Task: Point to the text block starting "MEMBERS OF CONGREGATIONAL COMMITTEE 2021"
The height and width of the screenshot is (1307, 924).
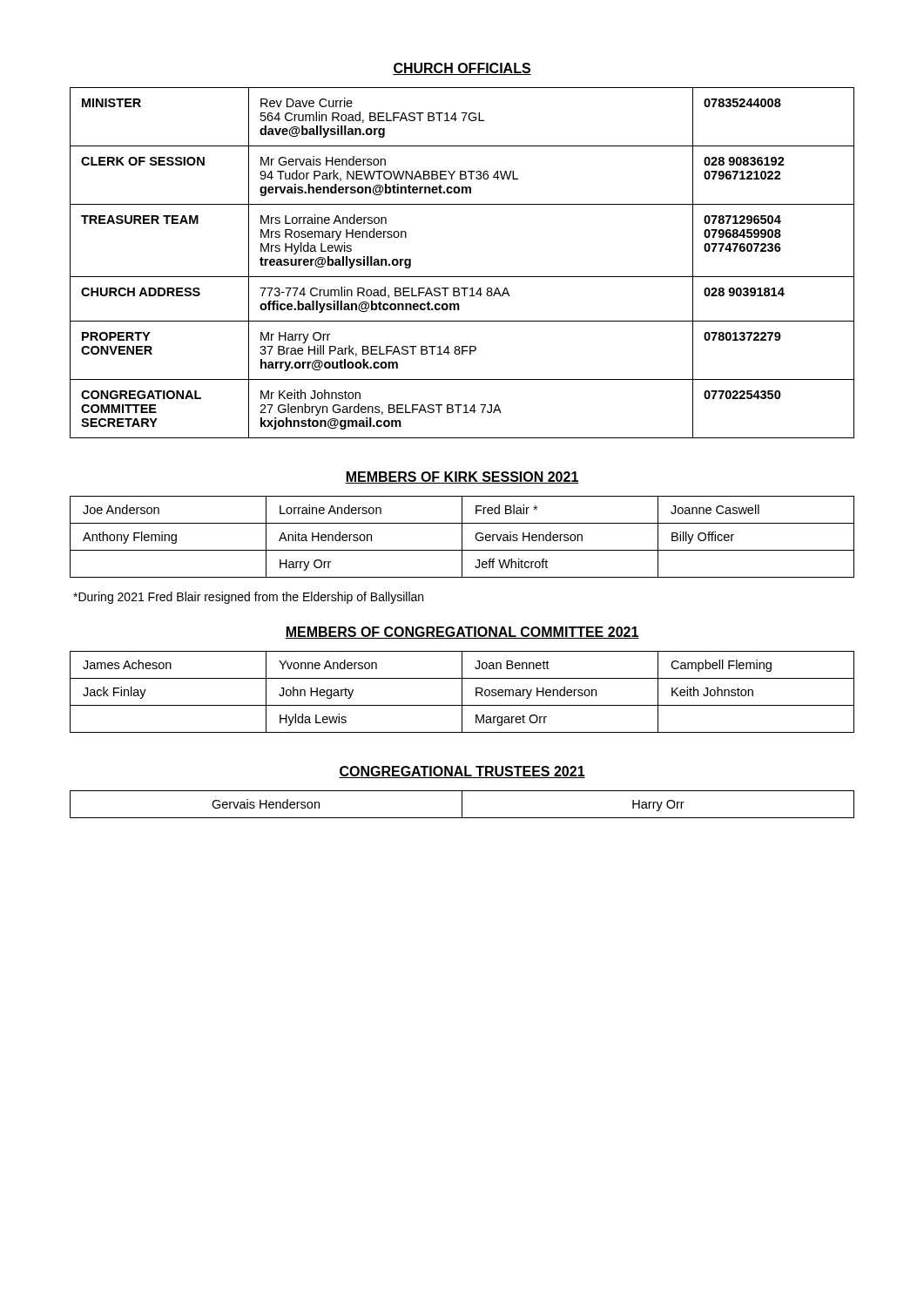Action: pyautogui.click(x=462, y=632)
